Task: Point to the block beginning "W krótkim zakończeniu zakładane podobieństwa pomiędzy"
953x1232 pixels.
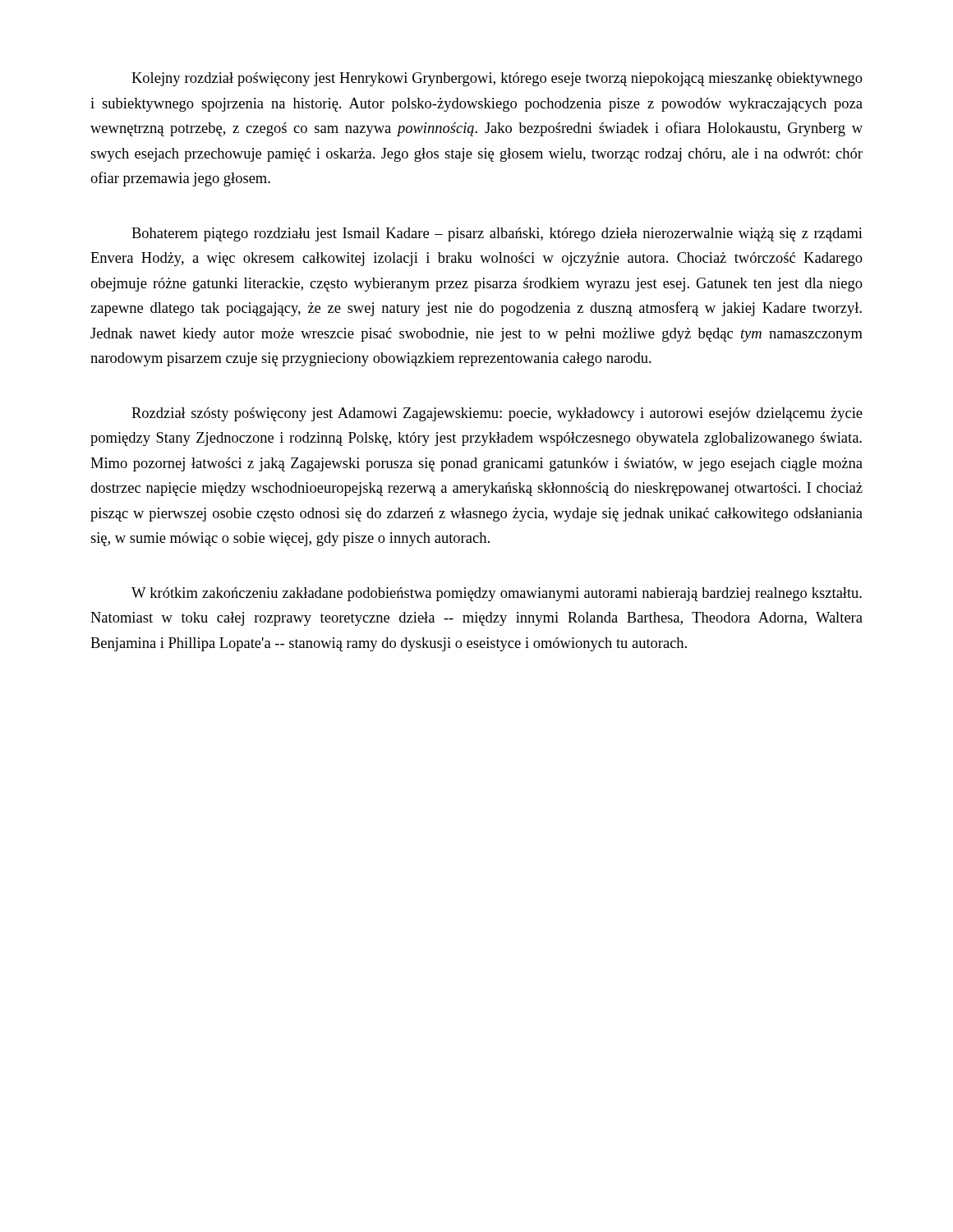Action: point(476,618)
